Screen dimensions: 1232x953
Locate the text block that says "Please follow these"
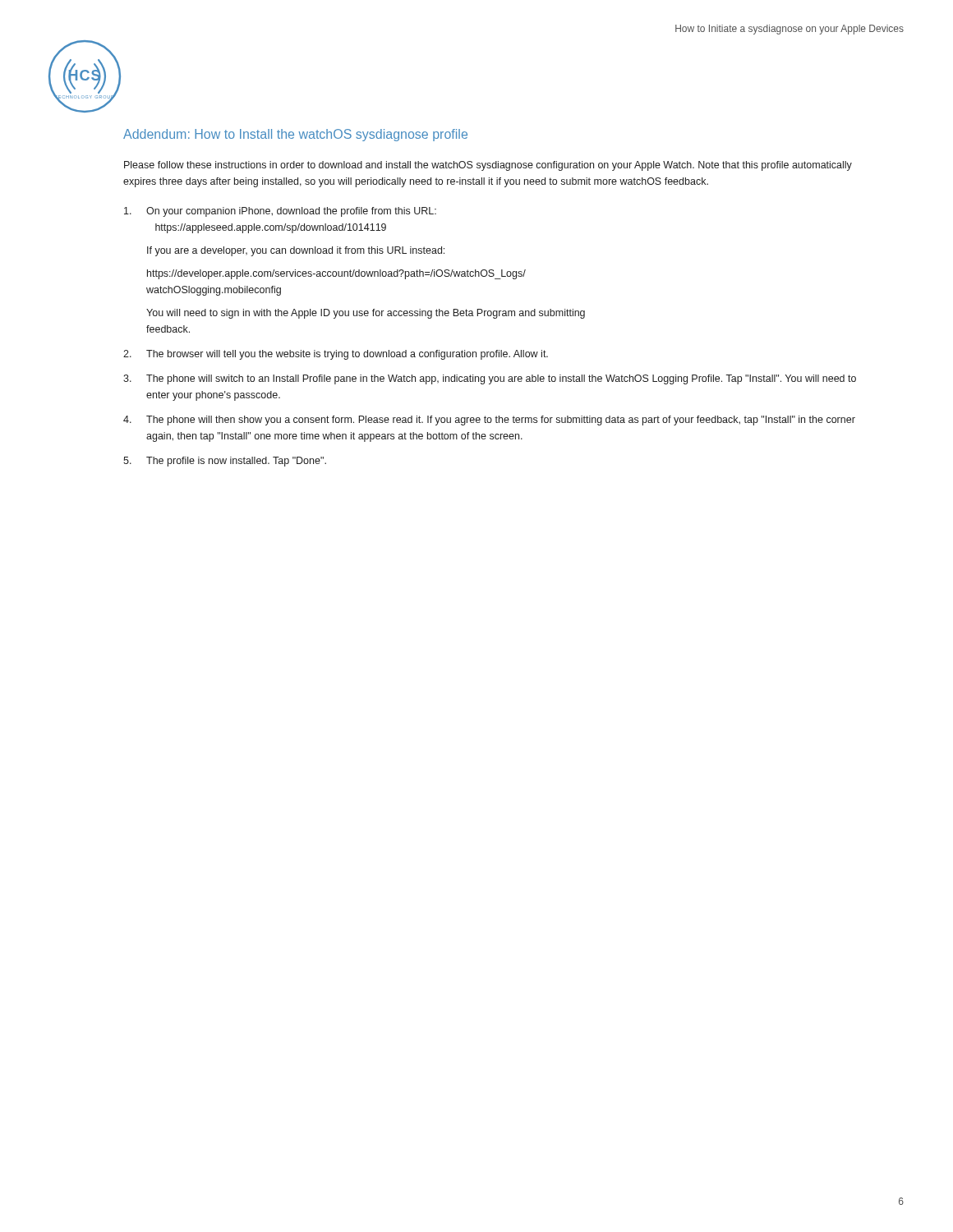tap(488, 173)
